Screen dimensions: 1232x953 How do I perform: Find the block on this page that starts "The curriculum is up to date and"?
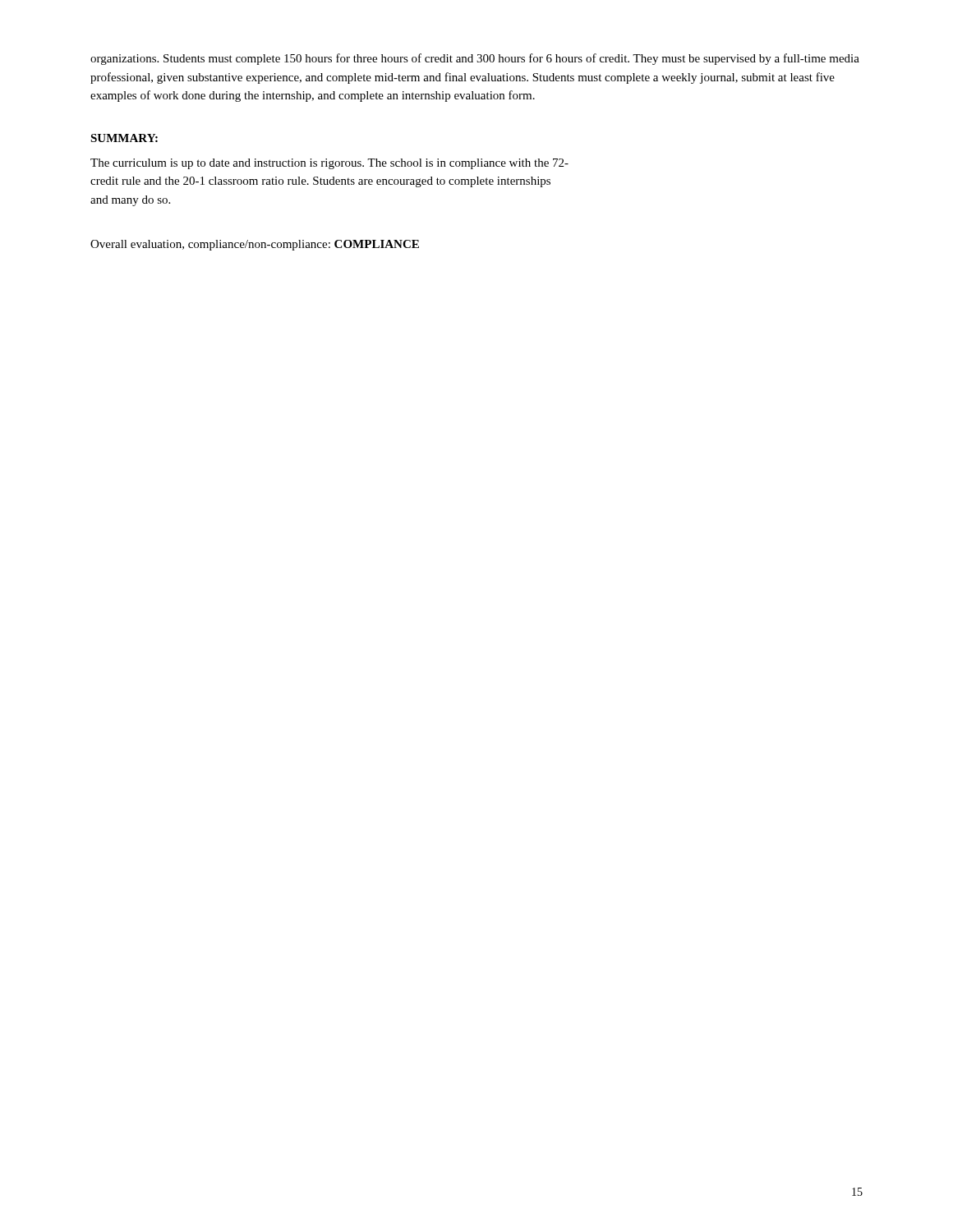(x=329, y=181)
